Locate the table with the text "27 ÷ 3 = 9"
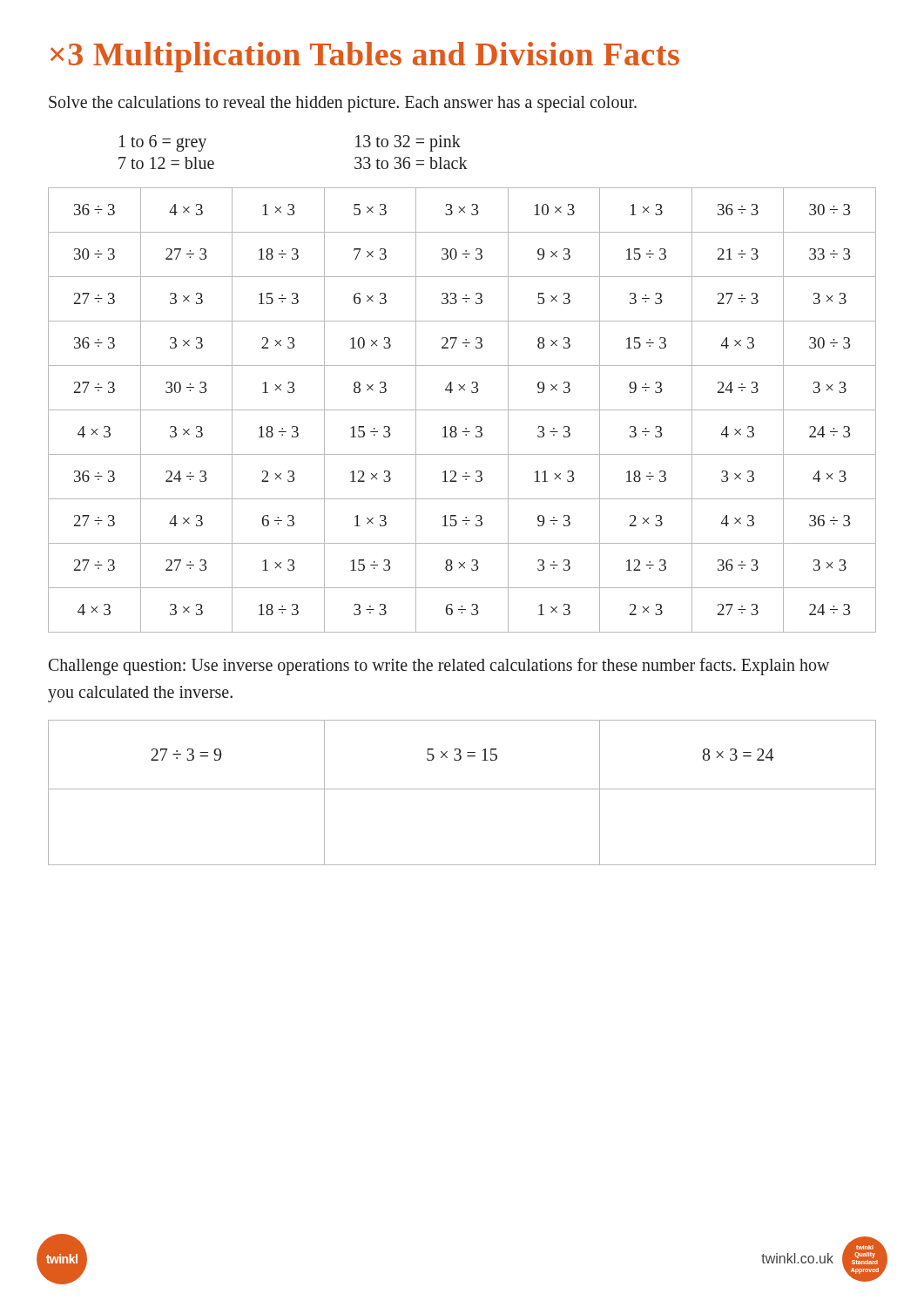Viewport: 924px width, 1307px height. pos(462,792)
